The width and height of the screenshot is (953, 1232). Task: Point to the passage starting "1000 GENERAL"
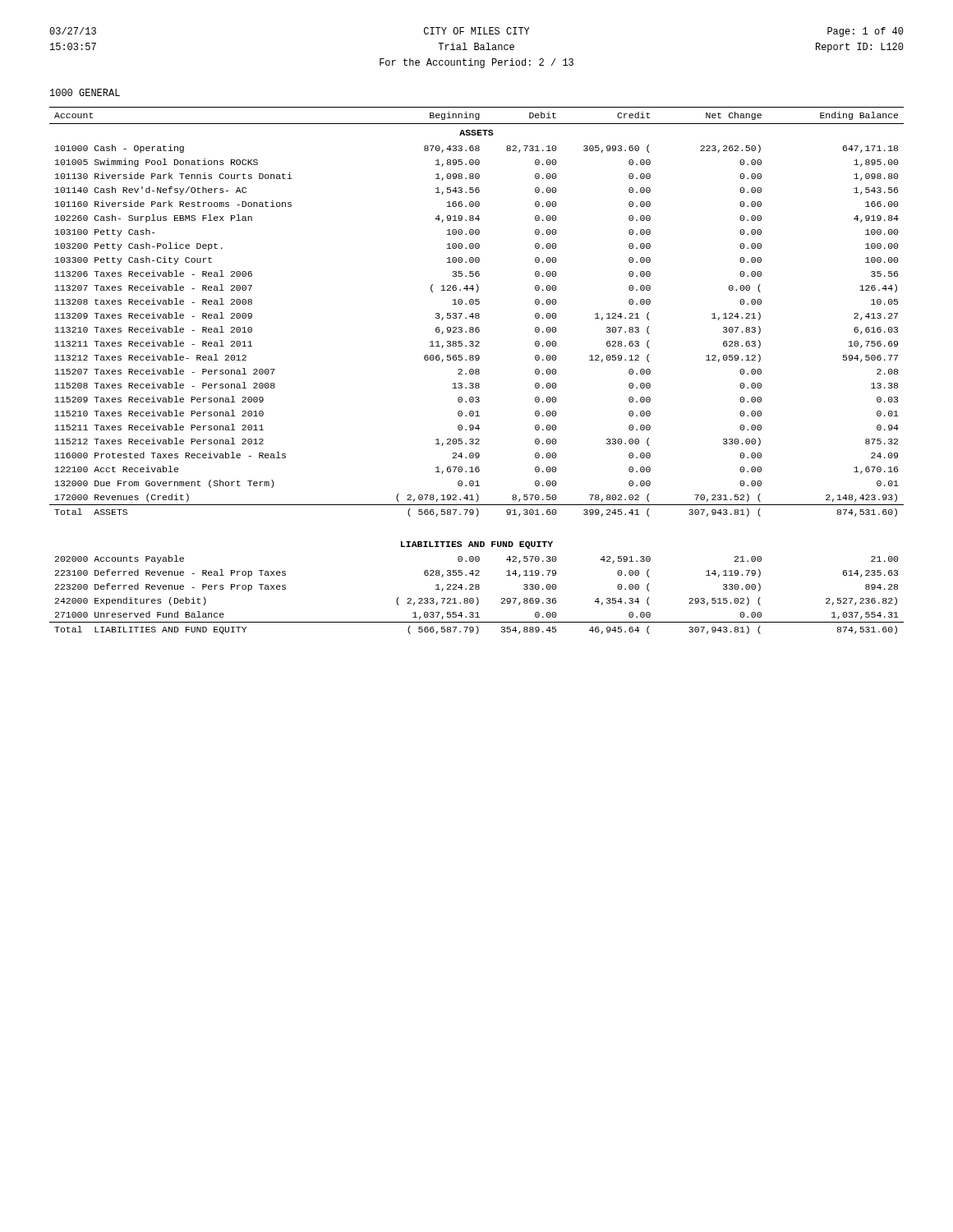pyautogui.click(x=85, y=94)
